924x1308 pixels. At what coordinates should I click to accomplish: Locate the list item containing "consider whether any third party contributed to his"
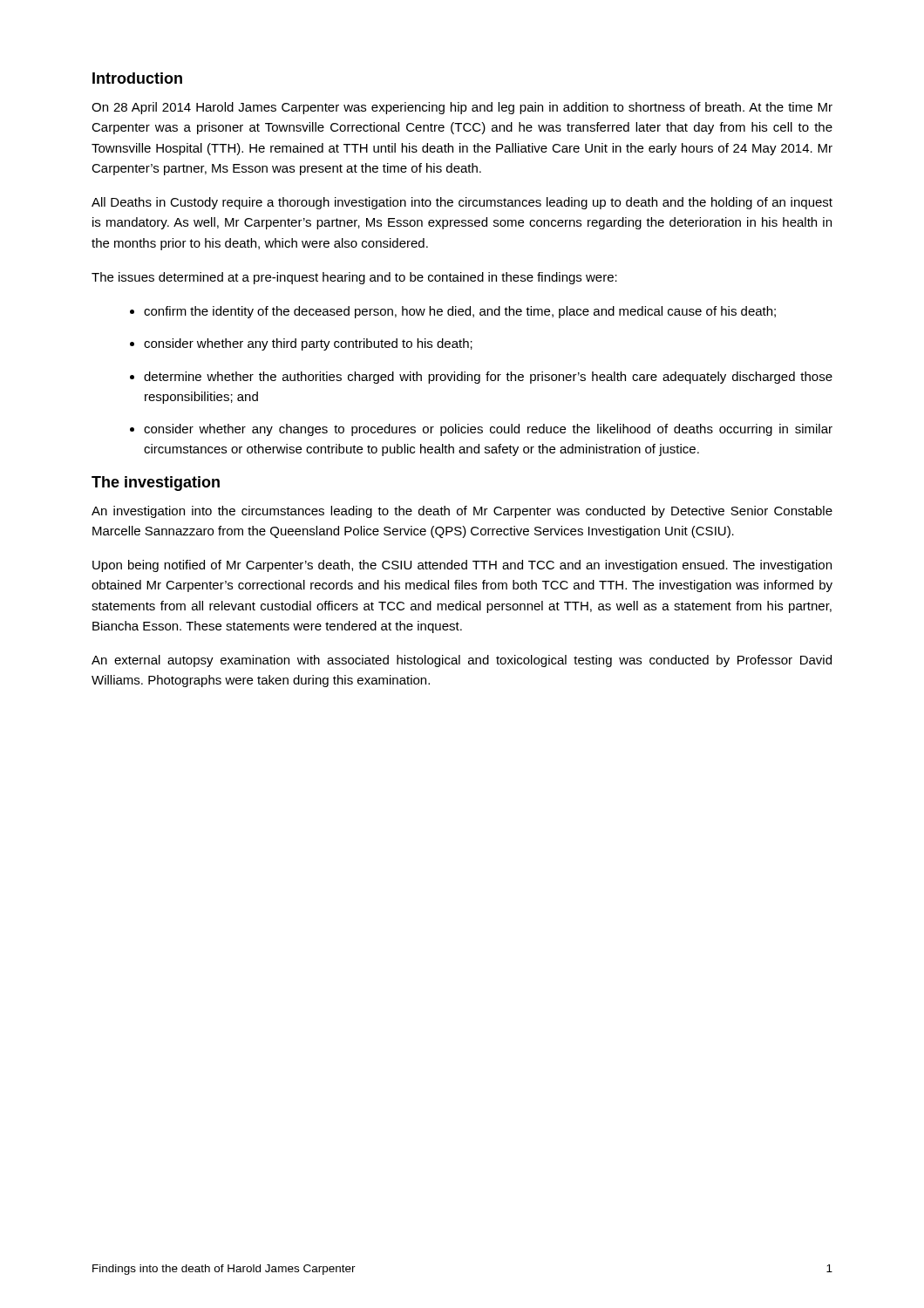308,343
